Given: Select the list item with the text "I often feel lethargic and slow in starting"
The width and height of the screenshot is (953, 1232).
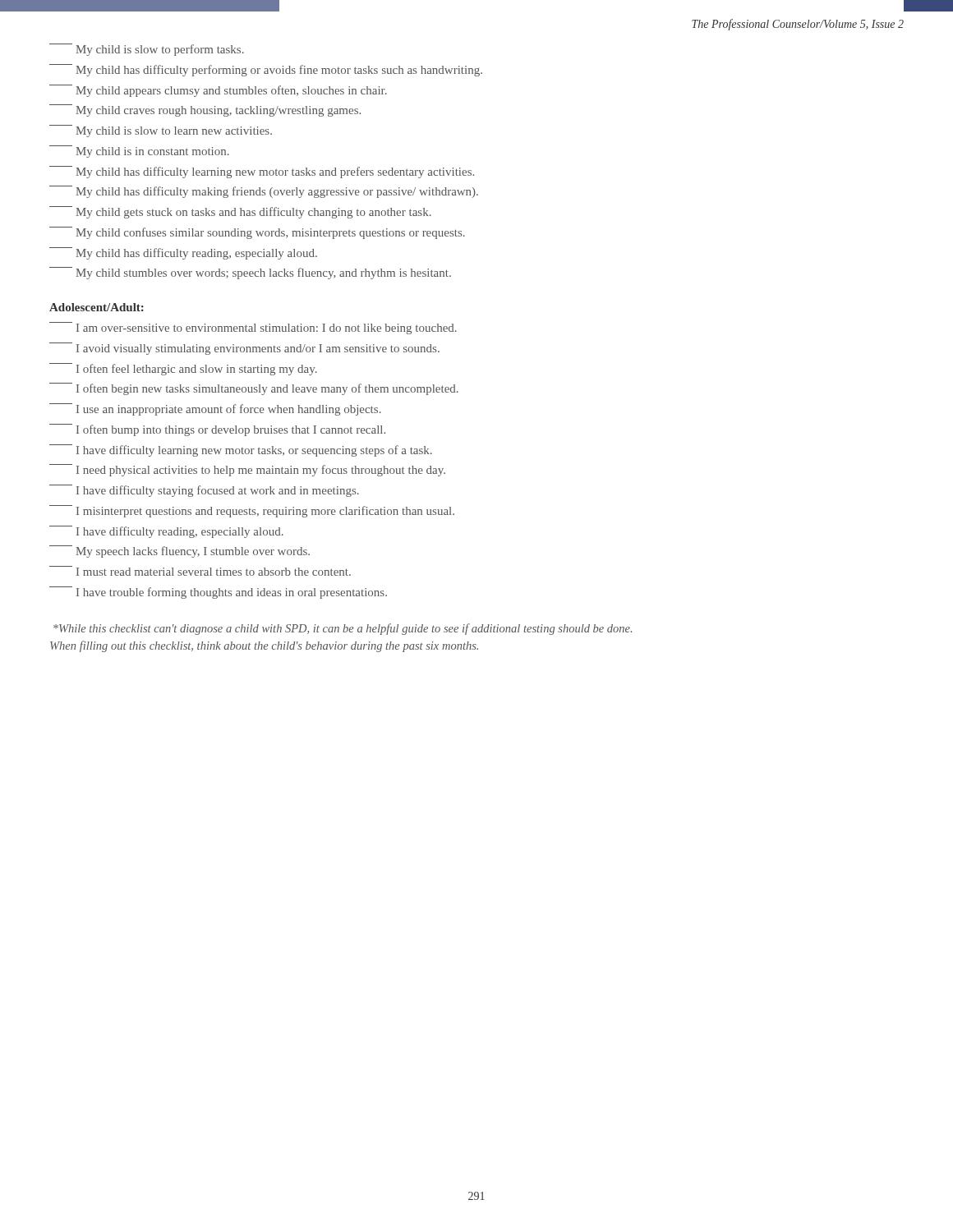Looking at the screenshot, I should (x=183, y=369).
